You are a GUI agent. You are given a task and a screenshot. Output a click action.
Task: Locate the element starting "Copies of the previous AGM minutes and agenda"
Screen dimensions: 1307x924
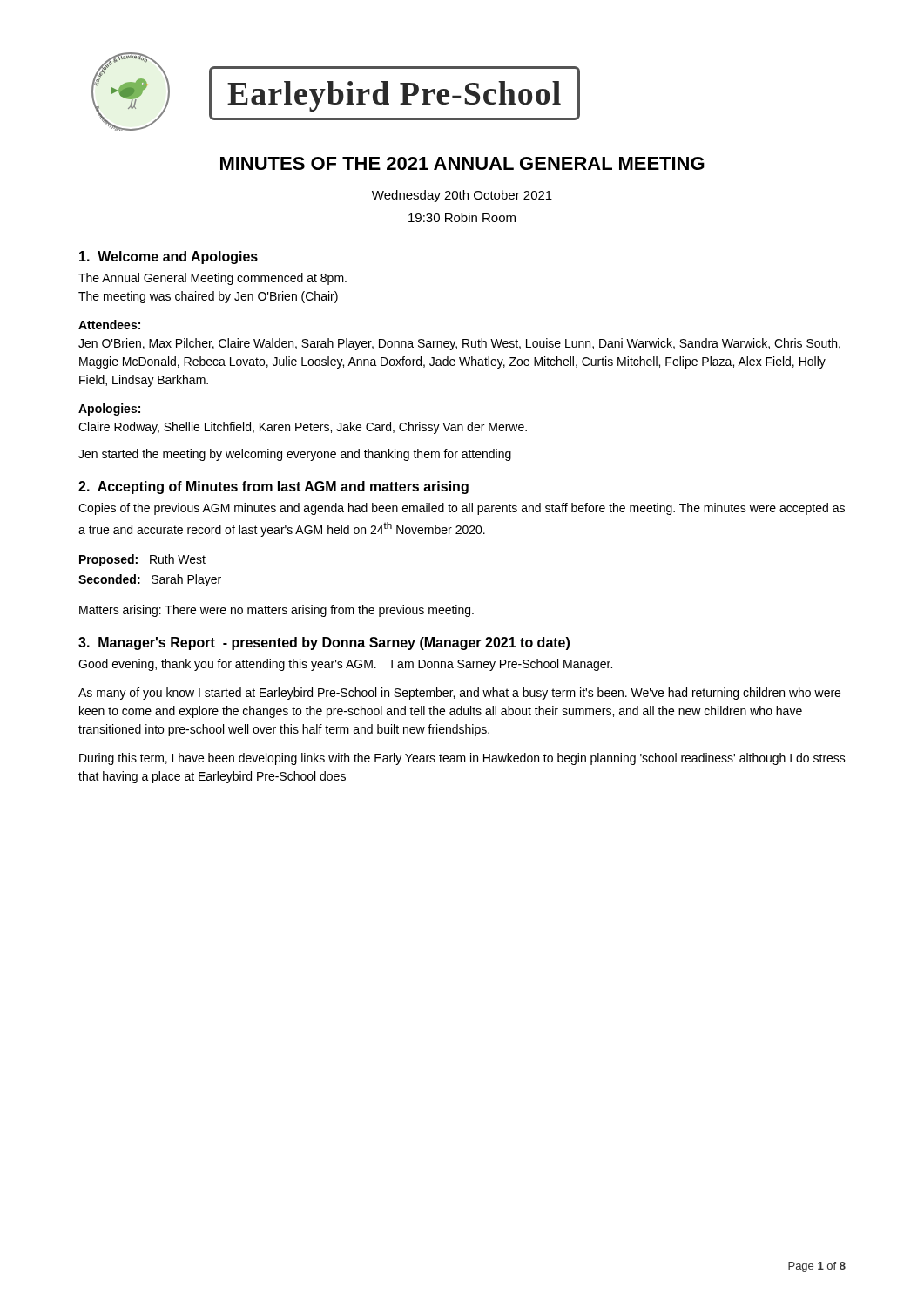click(462, 519)
